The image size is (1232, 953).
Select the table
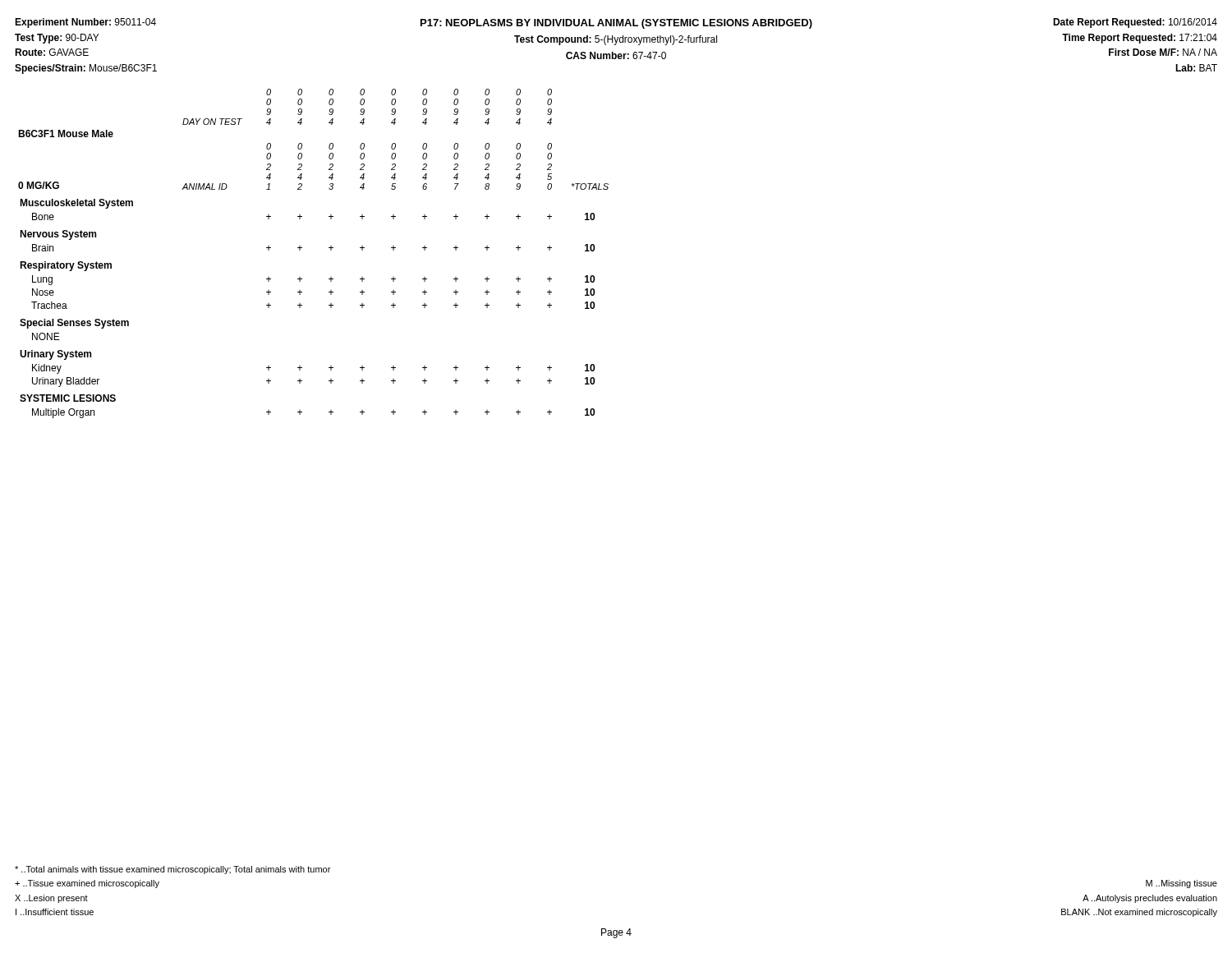[616, 253]
